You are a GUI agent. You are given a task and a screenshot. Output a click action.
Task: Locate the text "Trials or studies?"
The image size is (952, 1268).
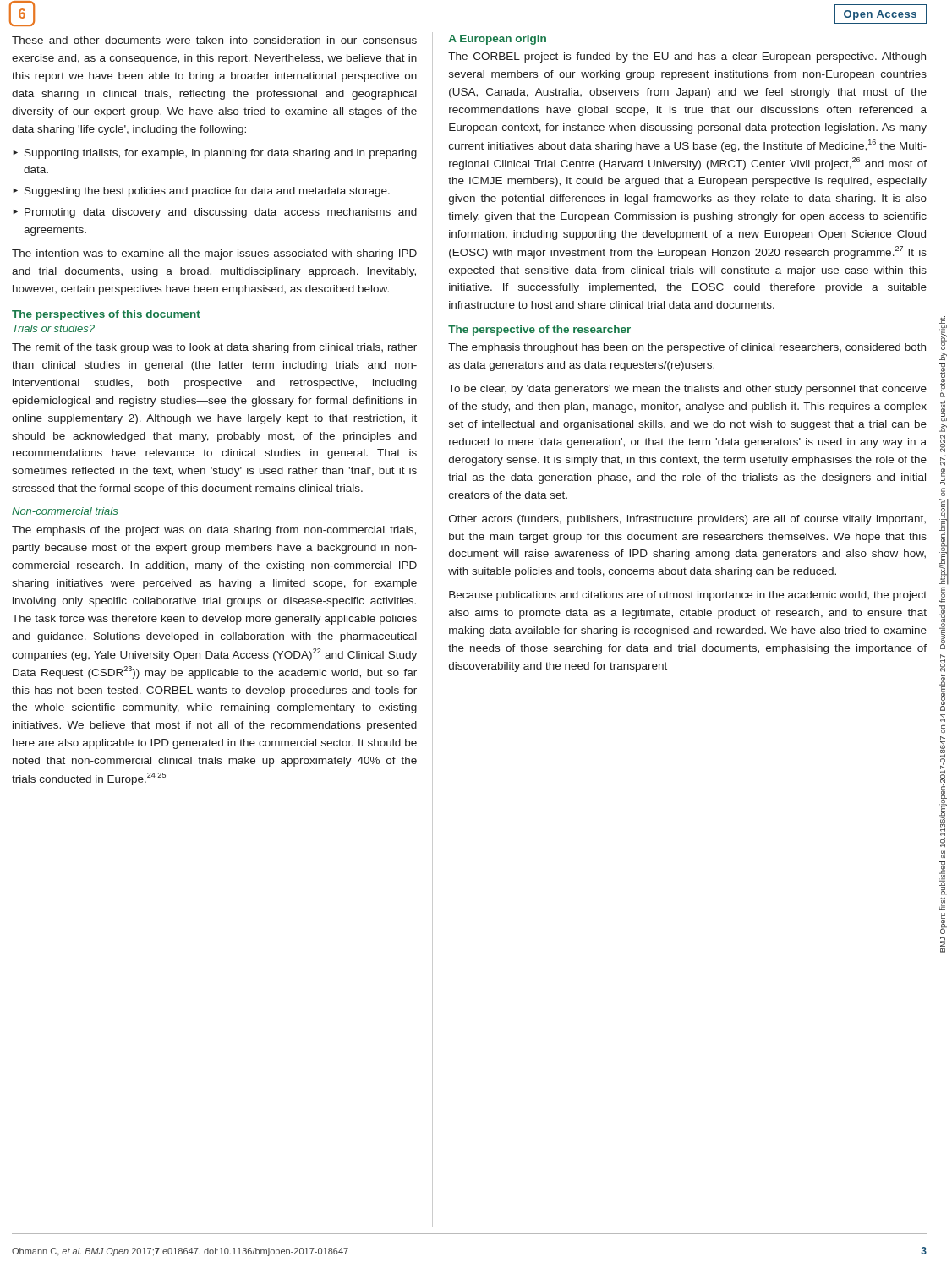tap(53, 328)
